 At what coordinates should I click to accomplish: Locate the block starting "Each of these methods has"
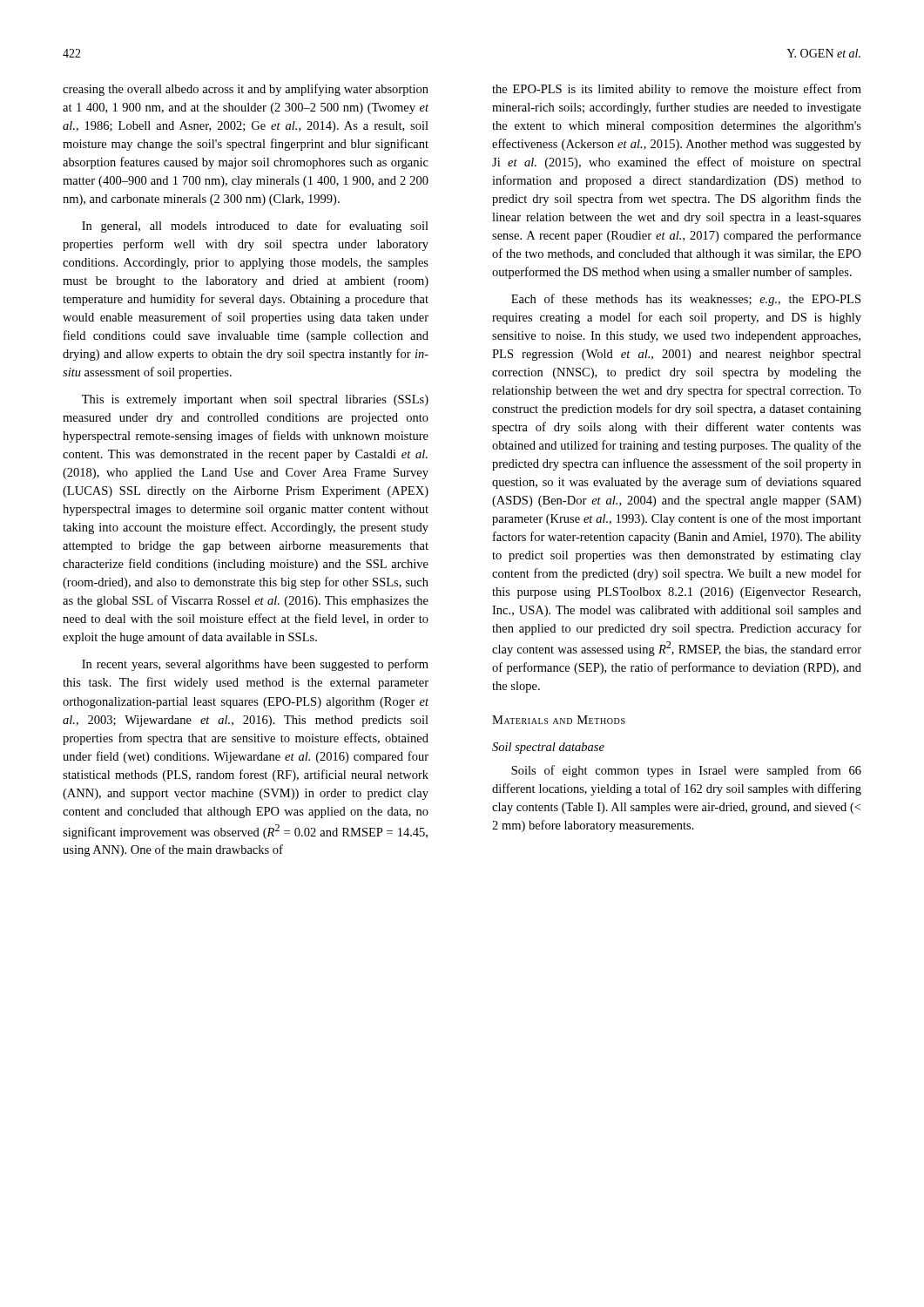677,493
